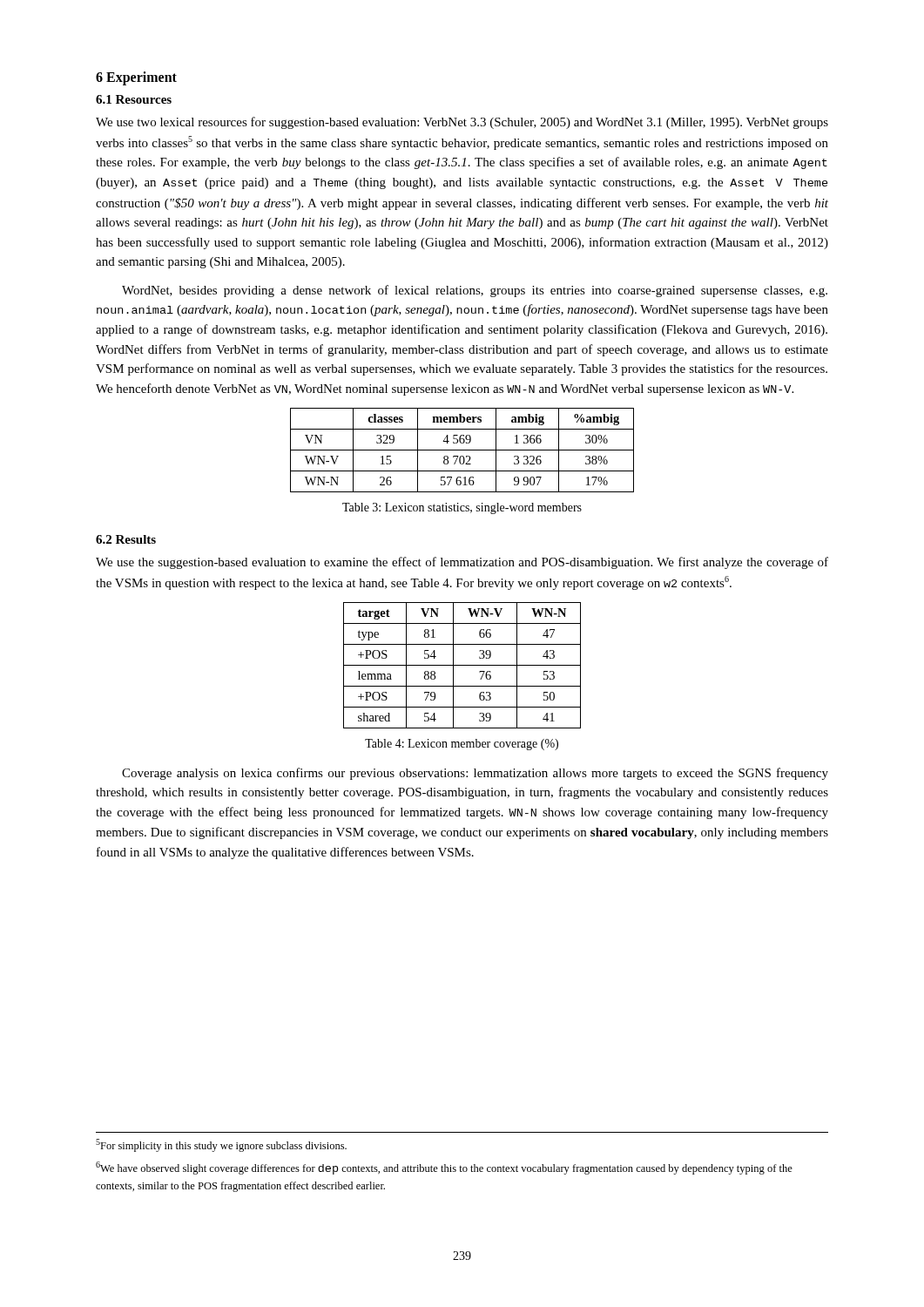
Task: Locate the table with the text "type"
Action: tap(462, 665)
